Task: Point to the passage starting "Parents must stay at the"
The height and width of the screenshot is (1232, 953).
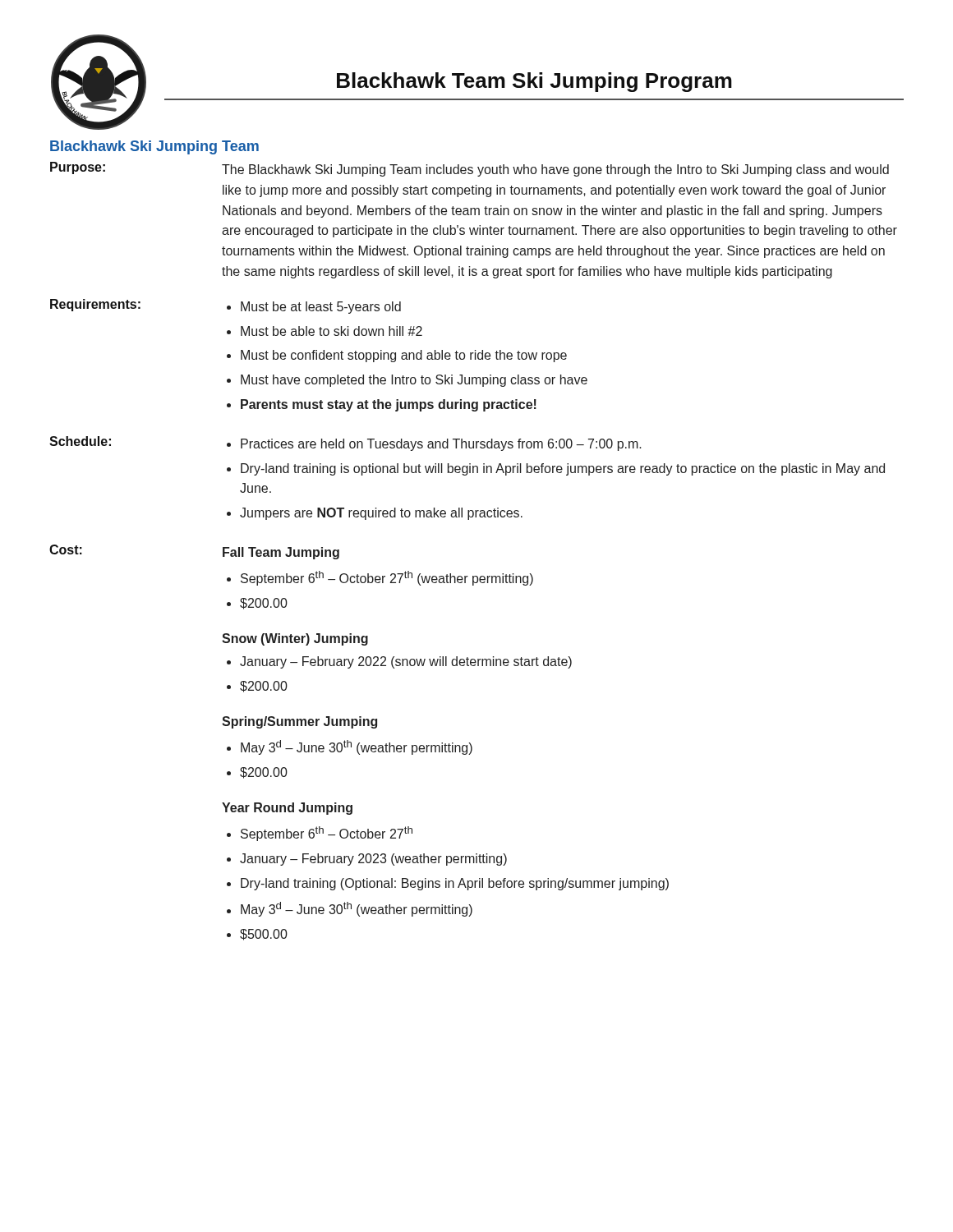Action: pos(389,404)
